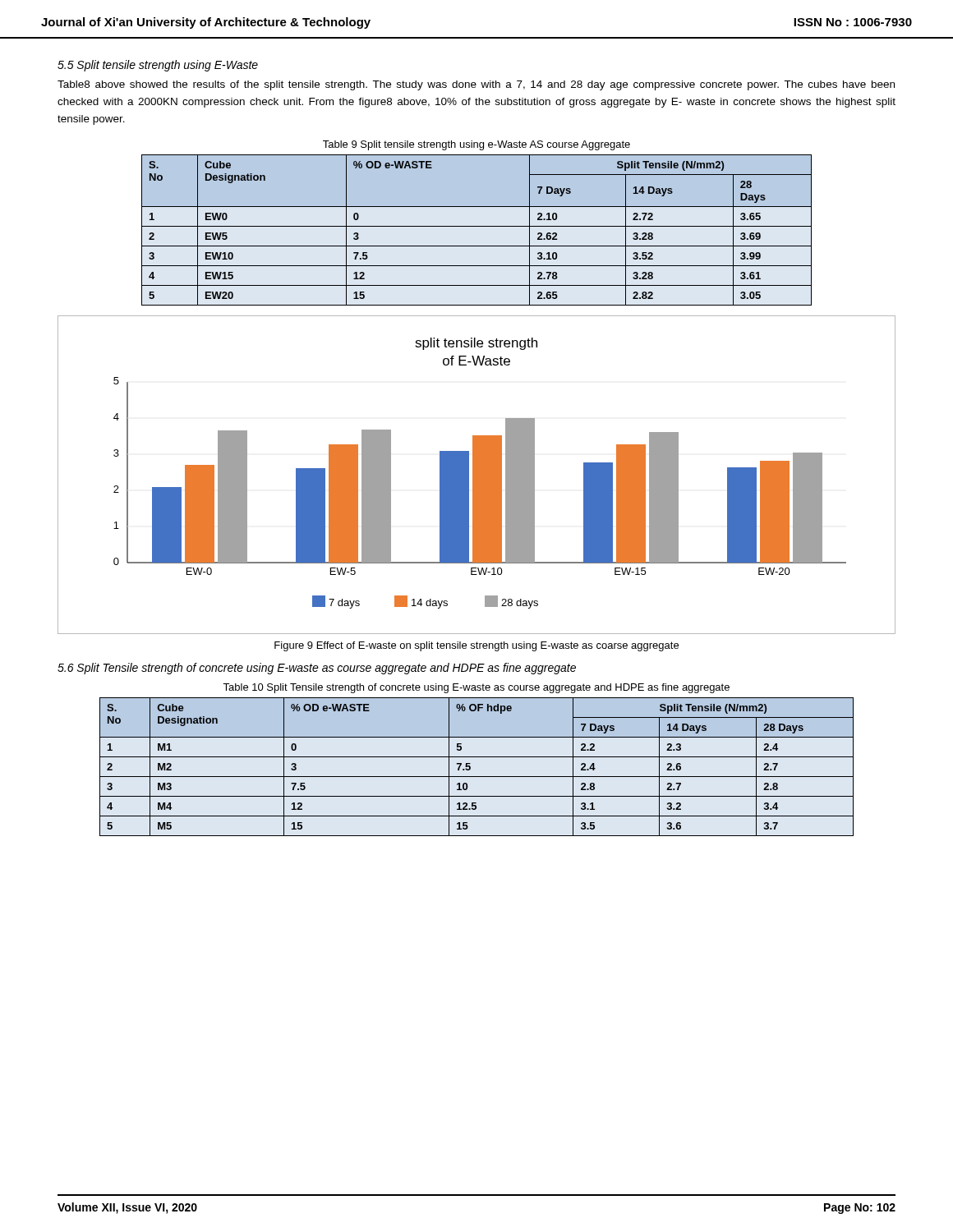Locate the text starting "Table 9 Split tensile strength"
953x1232 pixels.
click(x=476, y=144)
